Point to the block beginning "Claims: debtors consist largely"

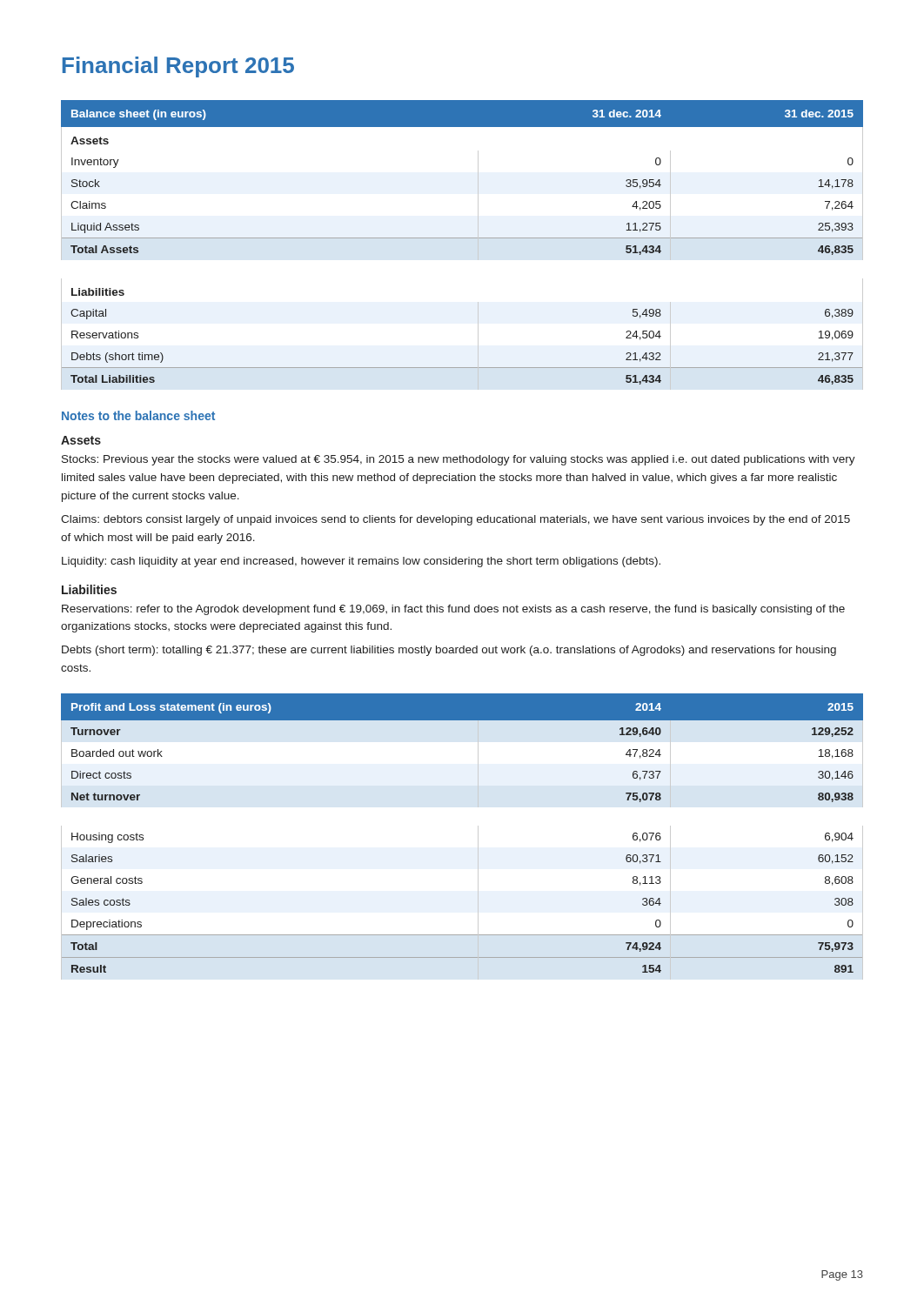tap(462, 529)
